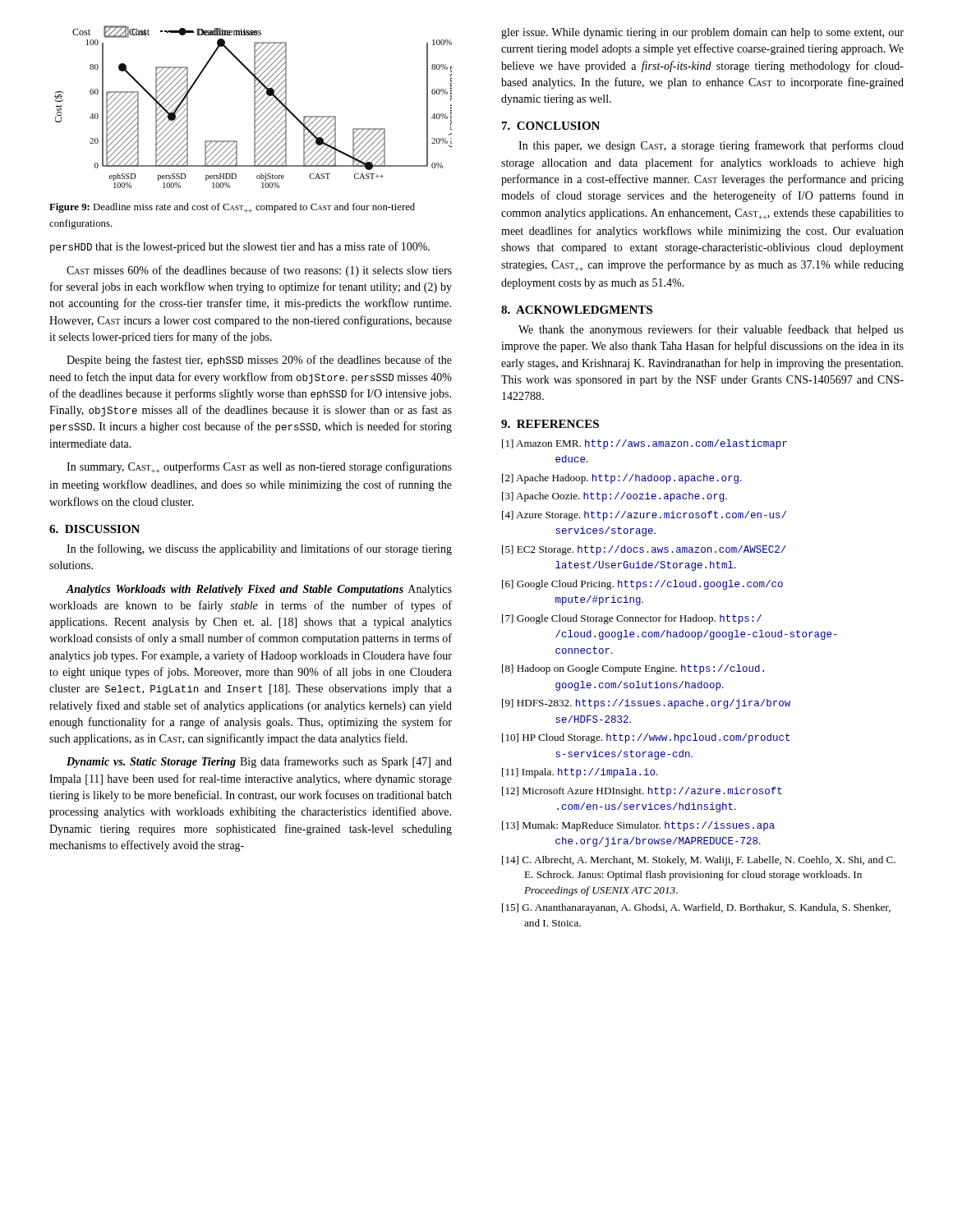Find the list item that reads "[15] G. Ananthanarayanan, A. Ghodsi, A."

[696, 915]
